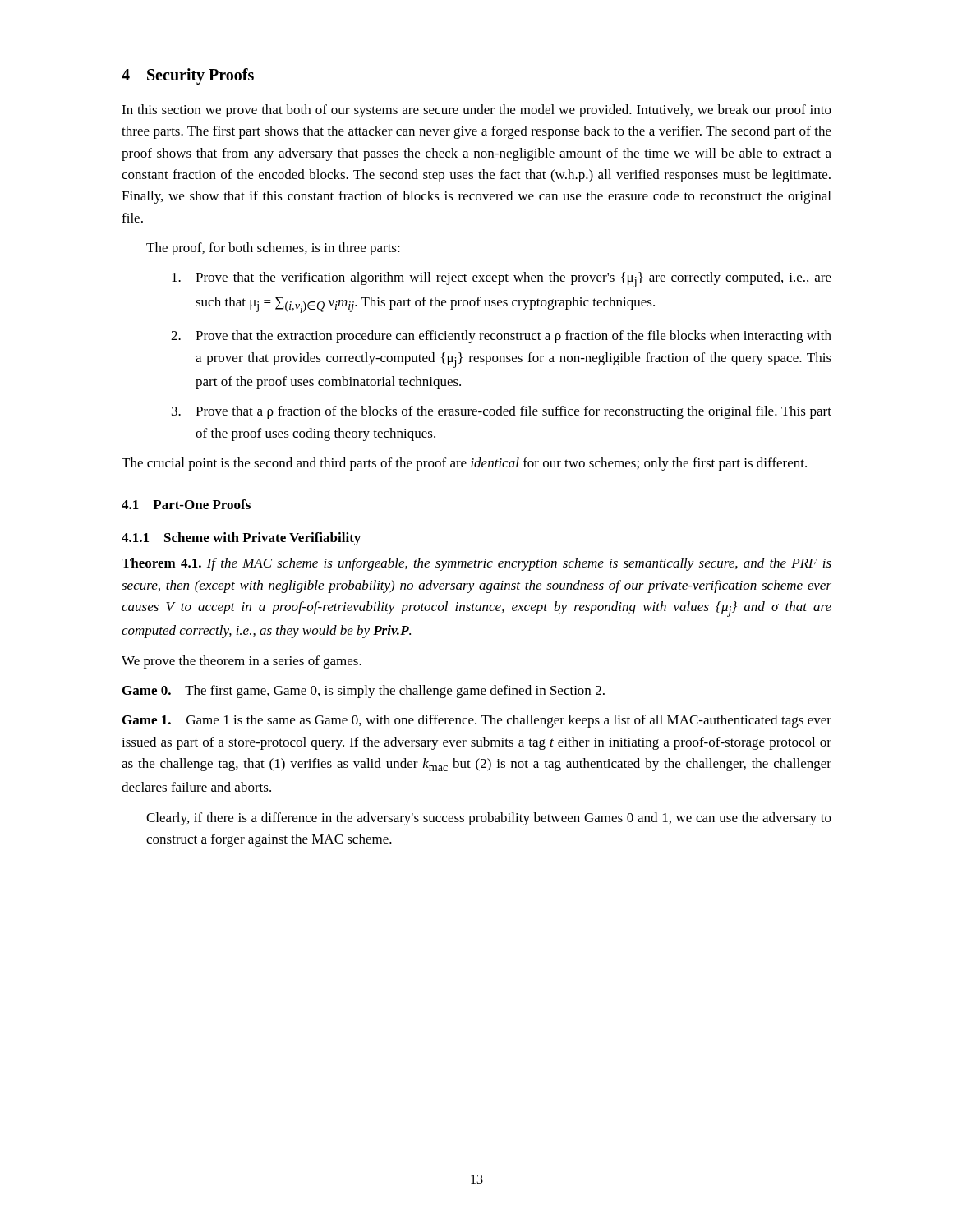Screen dimensions: 1232x953
Task: Click on the section header with the text "4 Security Proofs"
Action: [x=188, y=75]
